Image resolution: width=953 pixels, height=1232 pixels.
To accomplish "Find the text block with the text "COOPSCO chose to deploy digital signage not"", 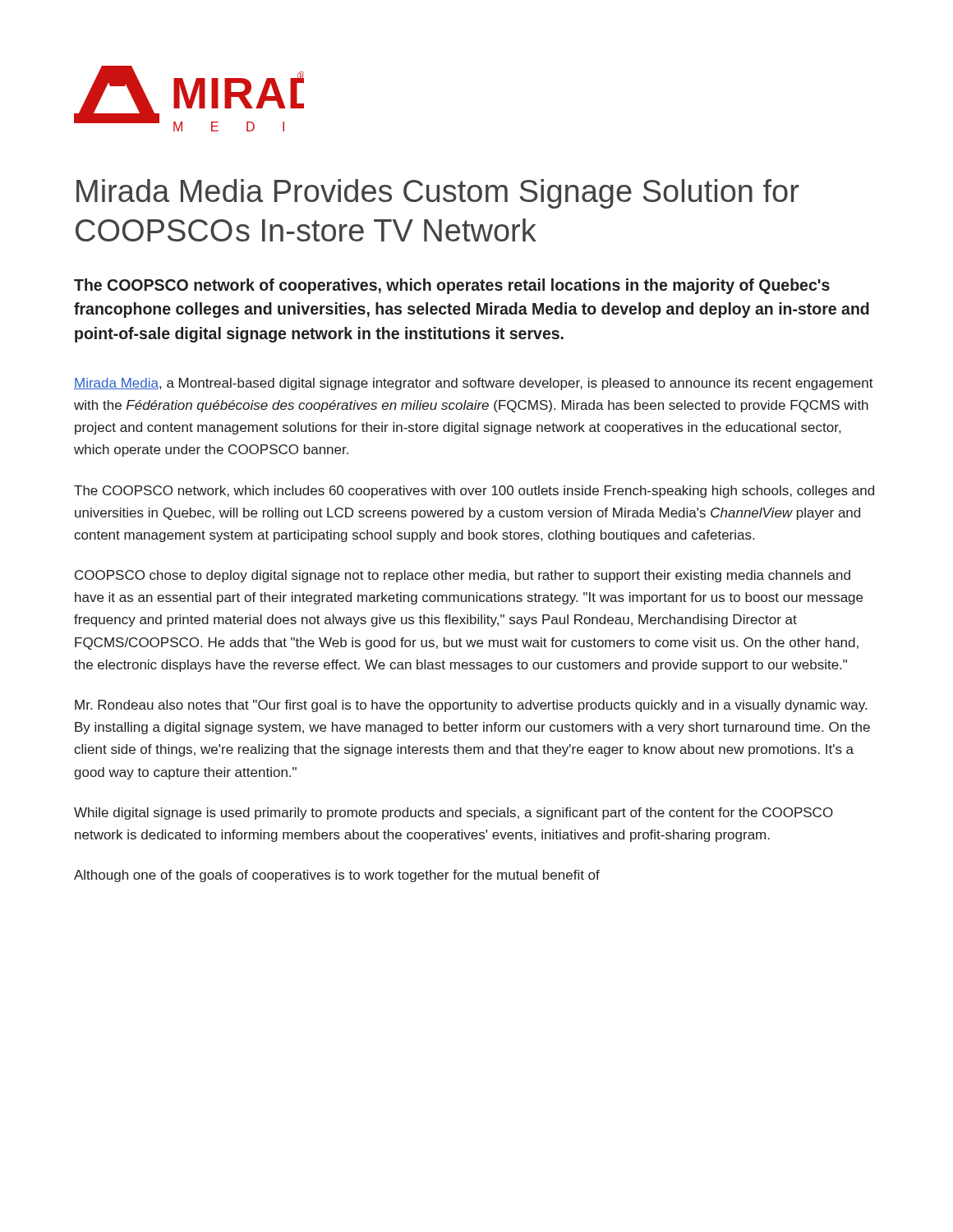I will click(476, 620).
